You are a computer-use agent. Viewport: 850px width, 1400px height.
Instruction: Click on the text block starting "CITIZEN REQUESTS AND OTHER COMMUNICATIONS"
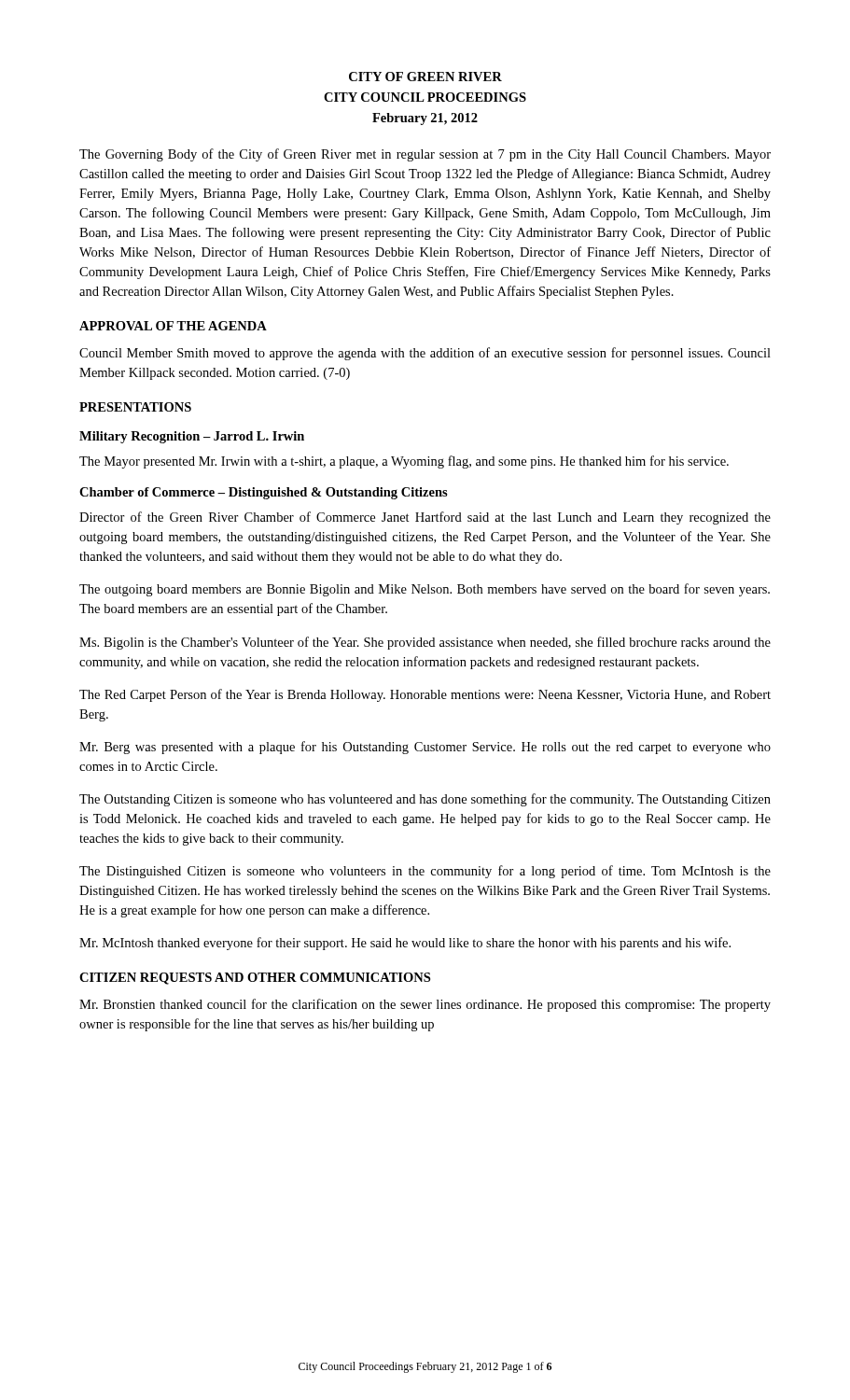(x=255, y=977)
